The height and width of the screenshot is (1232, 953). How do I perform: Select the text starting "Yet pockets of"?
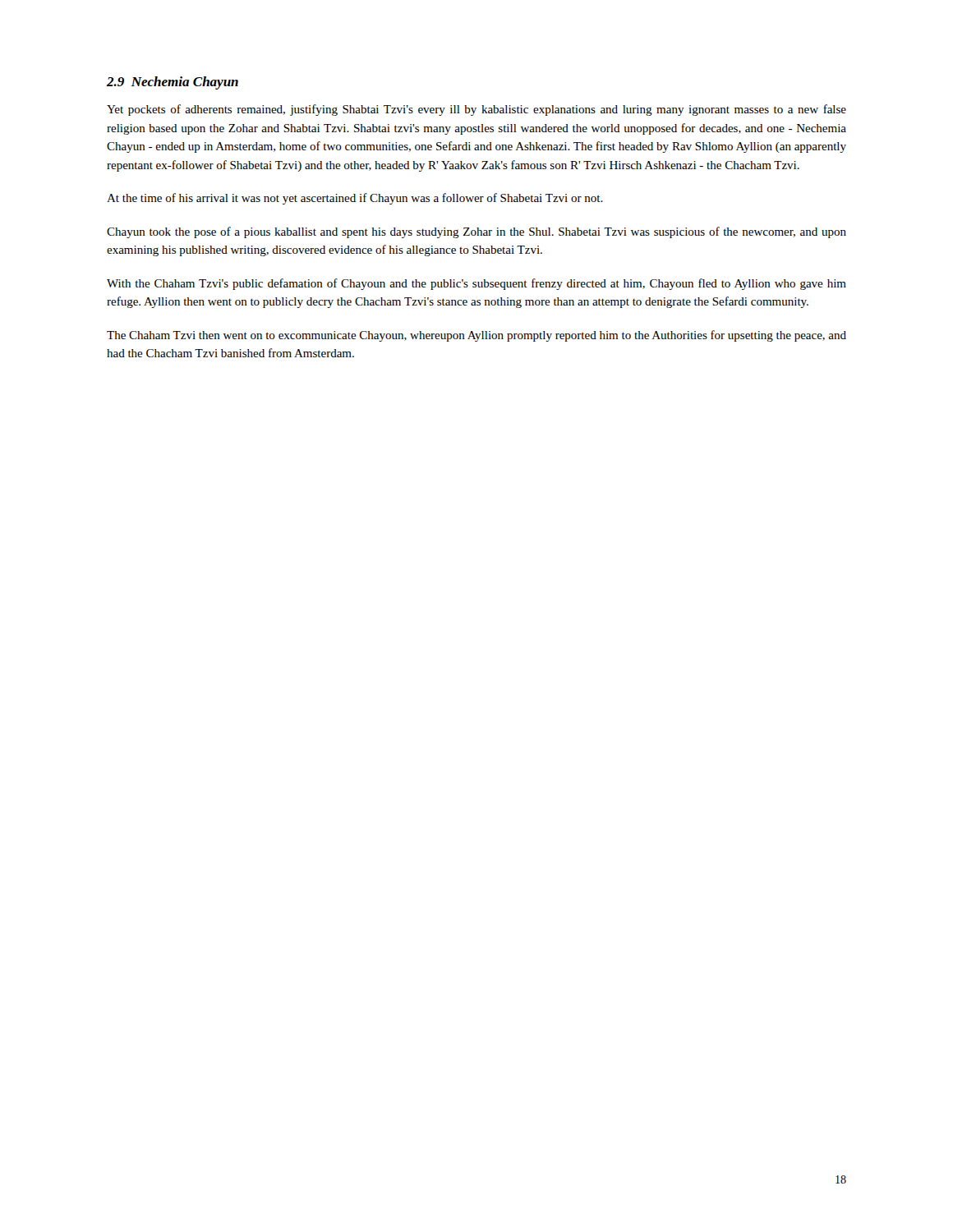(476, 137)
